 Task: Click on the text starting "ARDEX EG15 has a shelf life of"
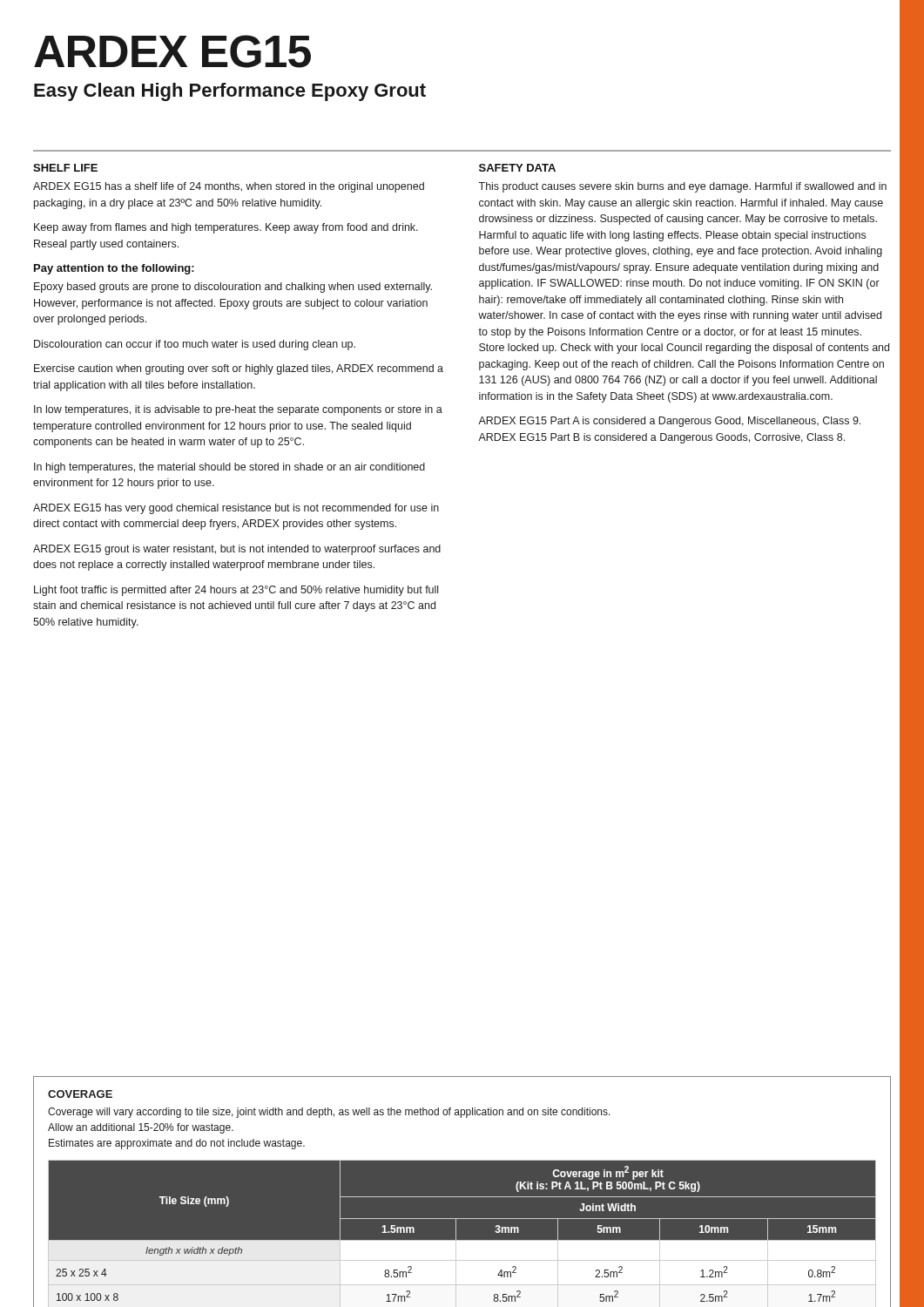239,215
